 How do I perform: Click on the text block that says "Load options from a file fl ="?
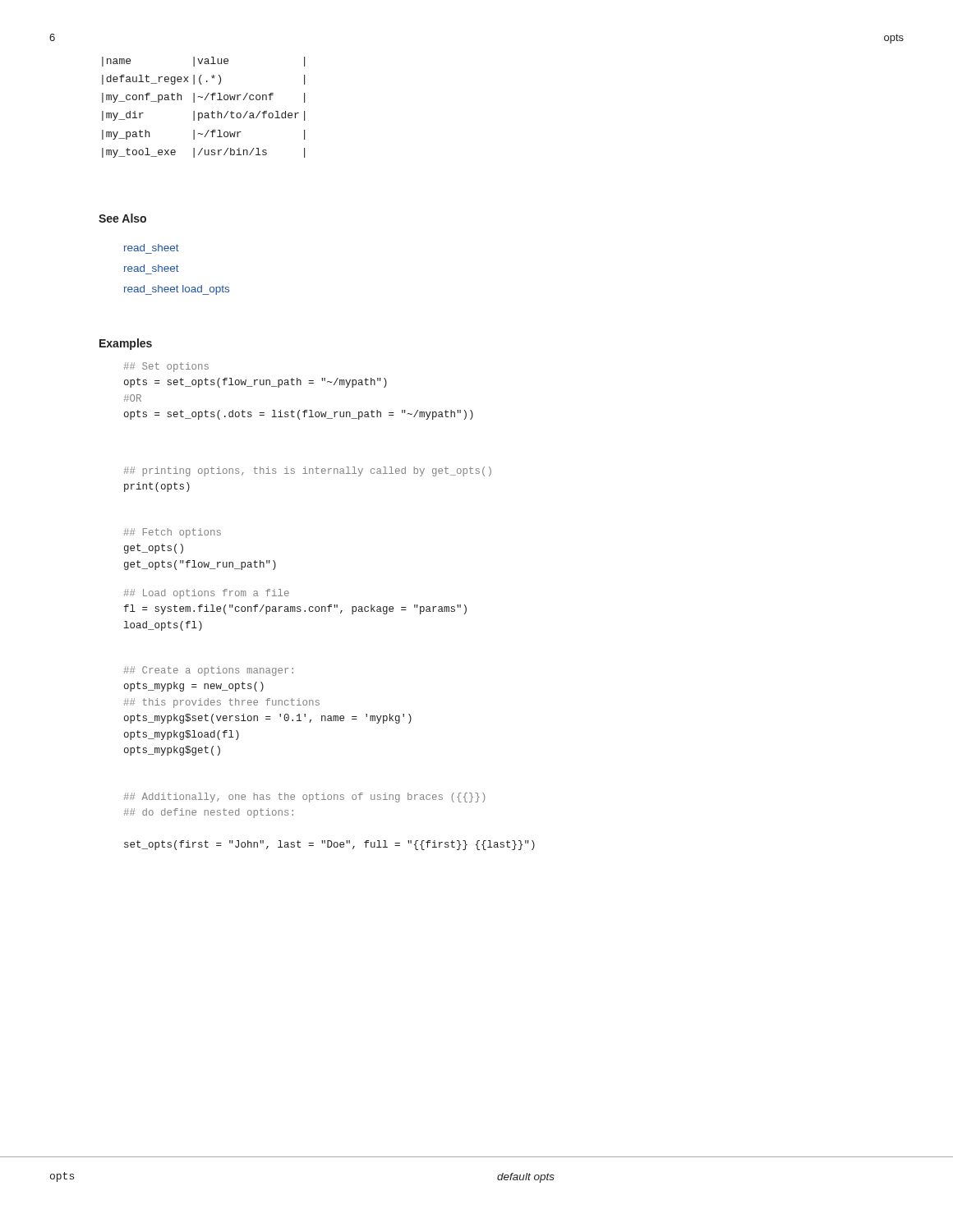click(x=296, y=610)
